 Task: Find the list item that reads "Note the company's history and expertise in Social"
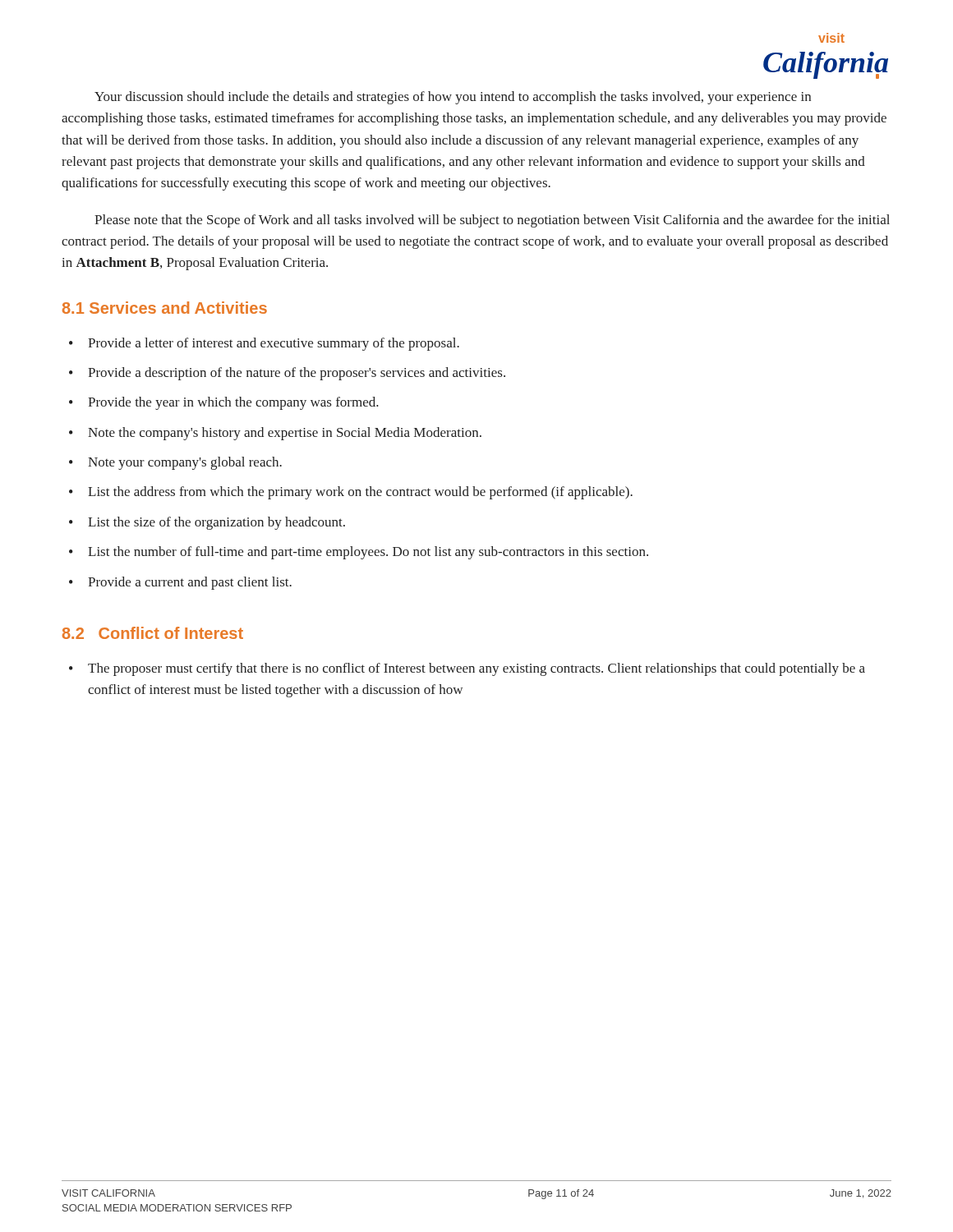pos(476,433)
